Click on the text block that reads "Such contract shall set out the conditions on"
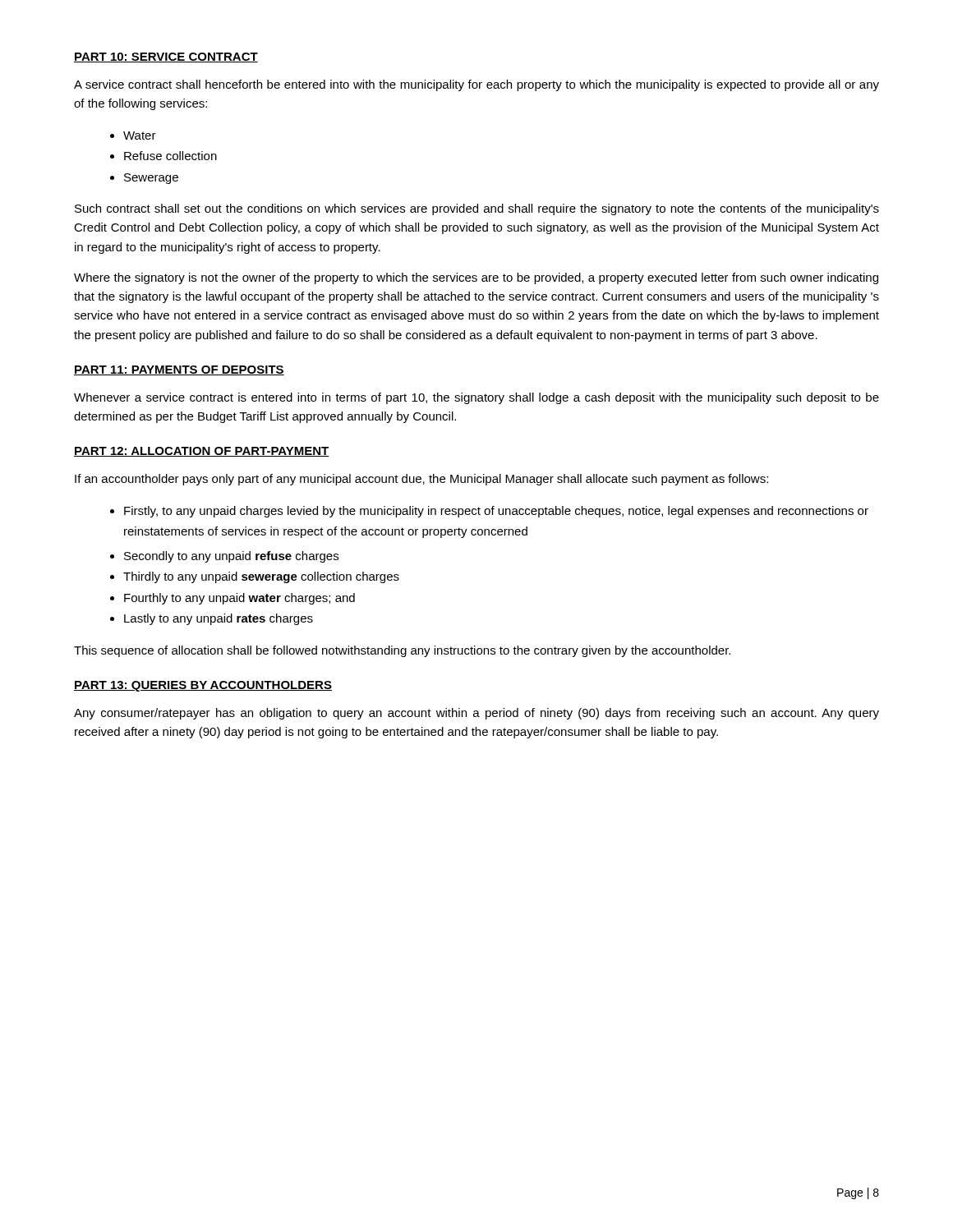This screenshot has height=1232, width=953. [476, 227]
